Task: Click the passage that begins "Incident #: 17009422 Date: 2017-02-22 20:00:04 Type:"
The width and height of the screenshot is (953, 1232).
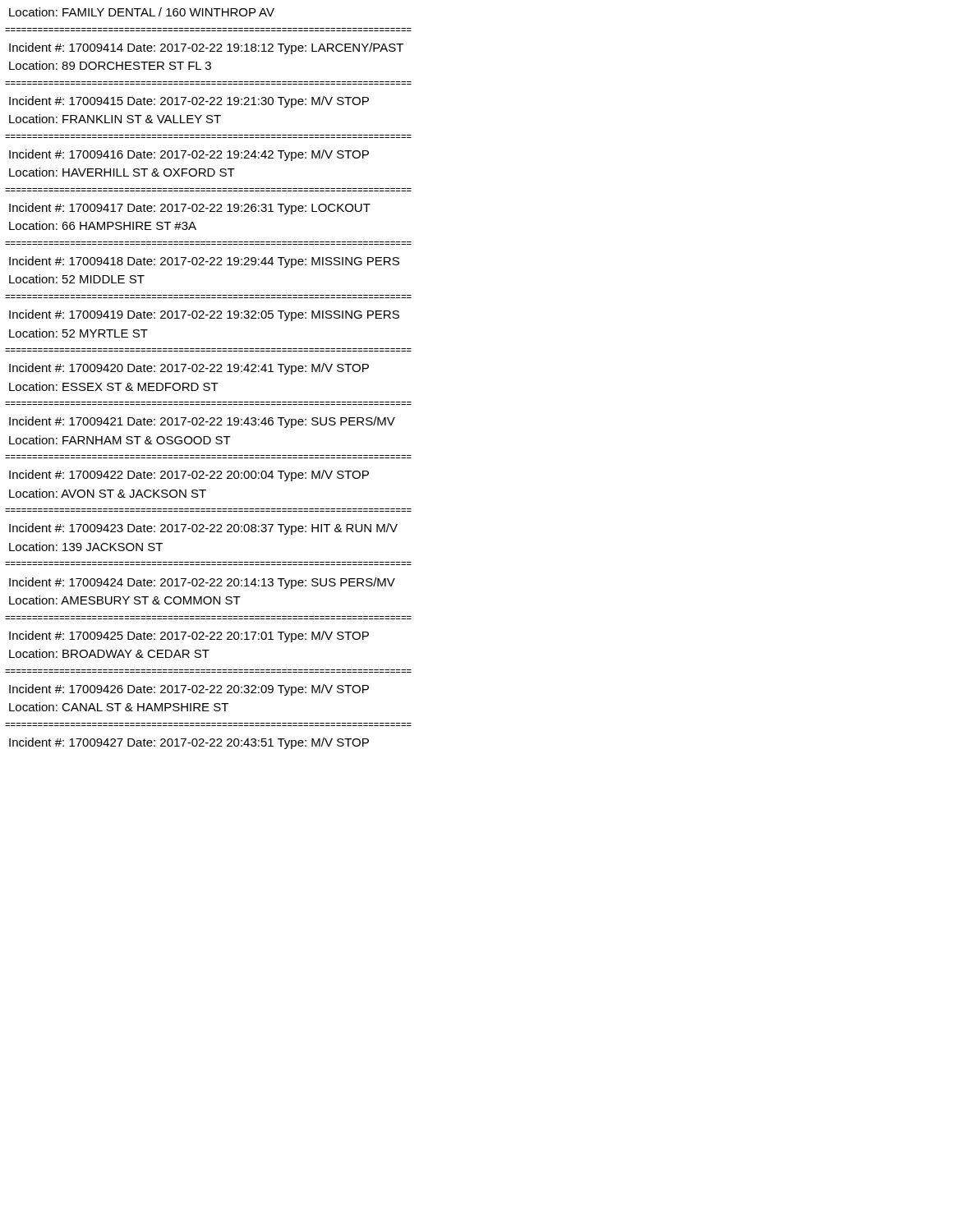Action: click(x=189, y=476)
